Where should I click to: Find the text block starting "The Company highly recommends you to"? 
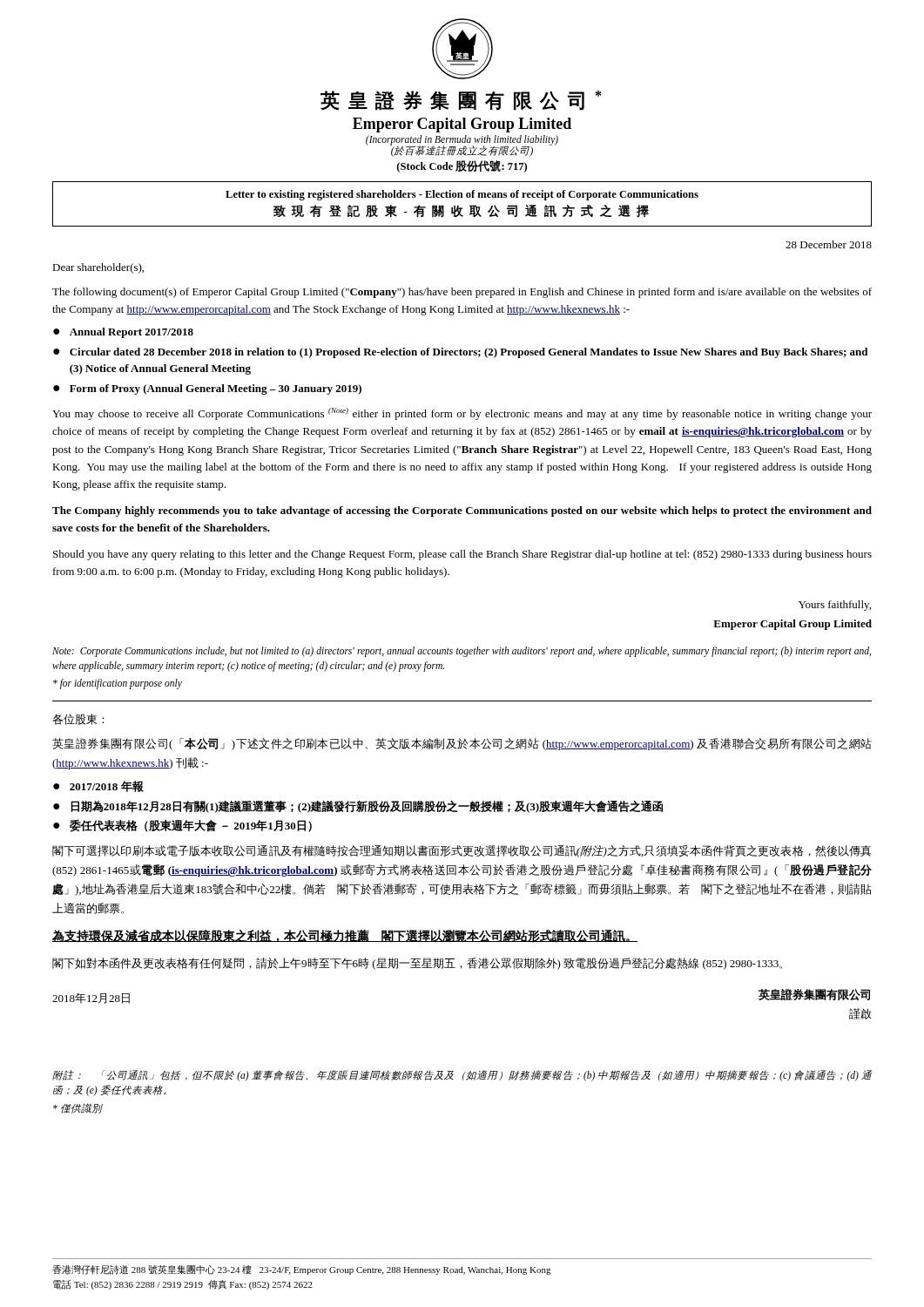462,519
